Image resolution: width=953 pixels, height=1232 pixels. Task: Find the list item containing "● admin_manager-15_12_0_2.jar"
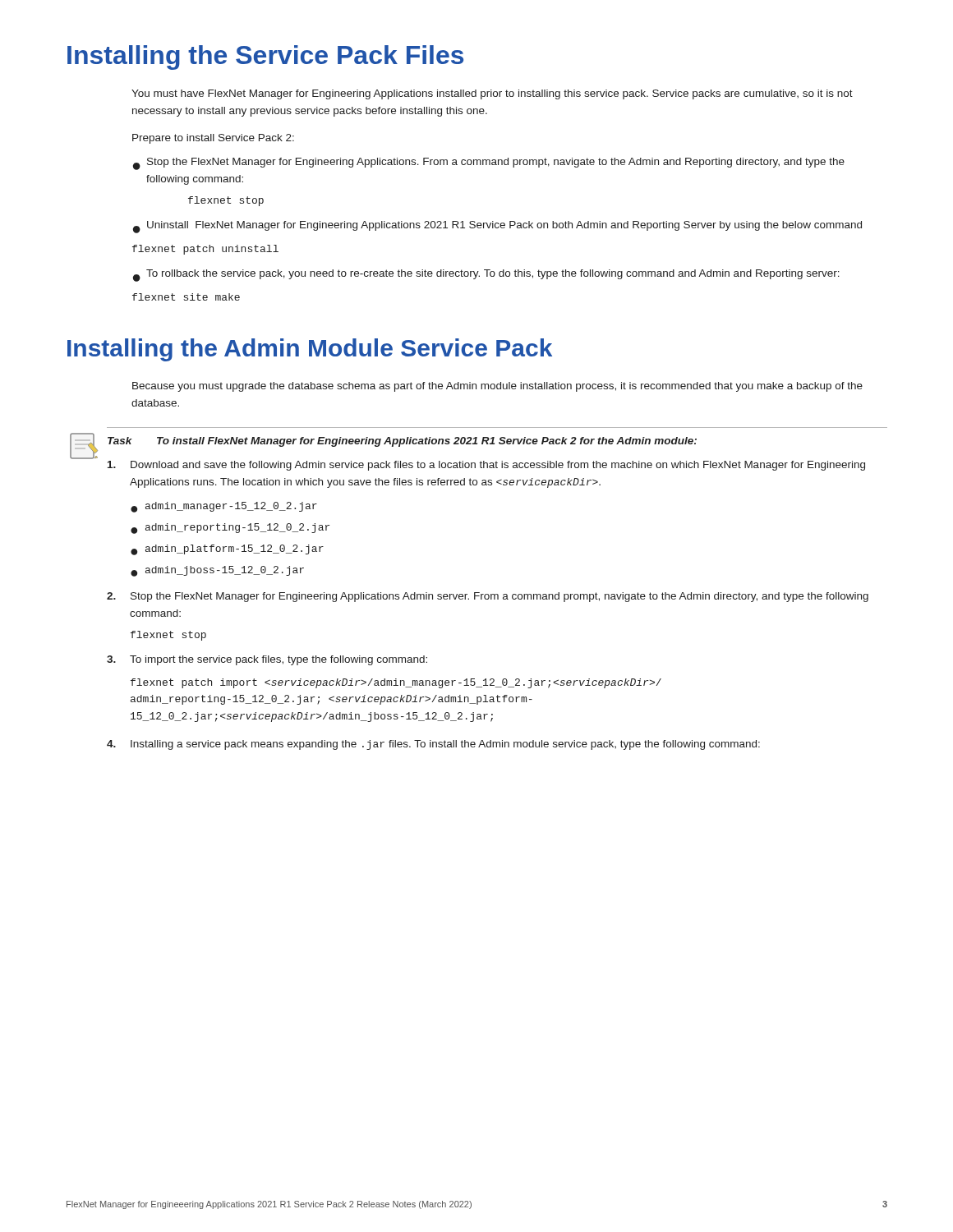pyautogui.click(x=224, y=507)
